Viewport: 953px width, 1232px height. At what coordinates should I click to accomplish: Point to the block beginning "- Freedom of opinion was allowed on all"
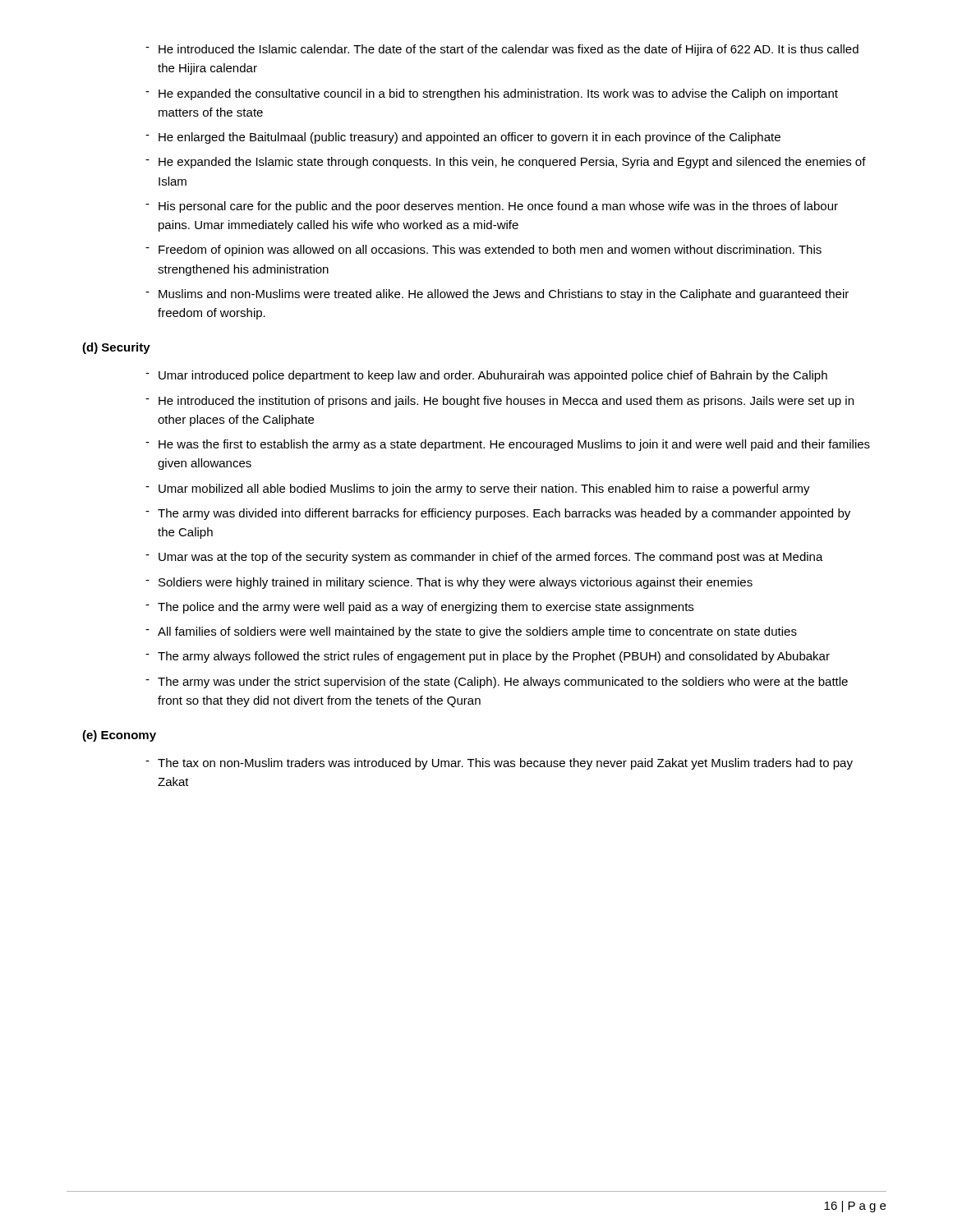[x=501, y=259]
